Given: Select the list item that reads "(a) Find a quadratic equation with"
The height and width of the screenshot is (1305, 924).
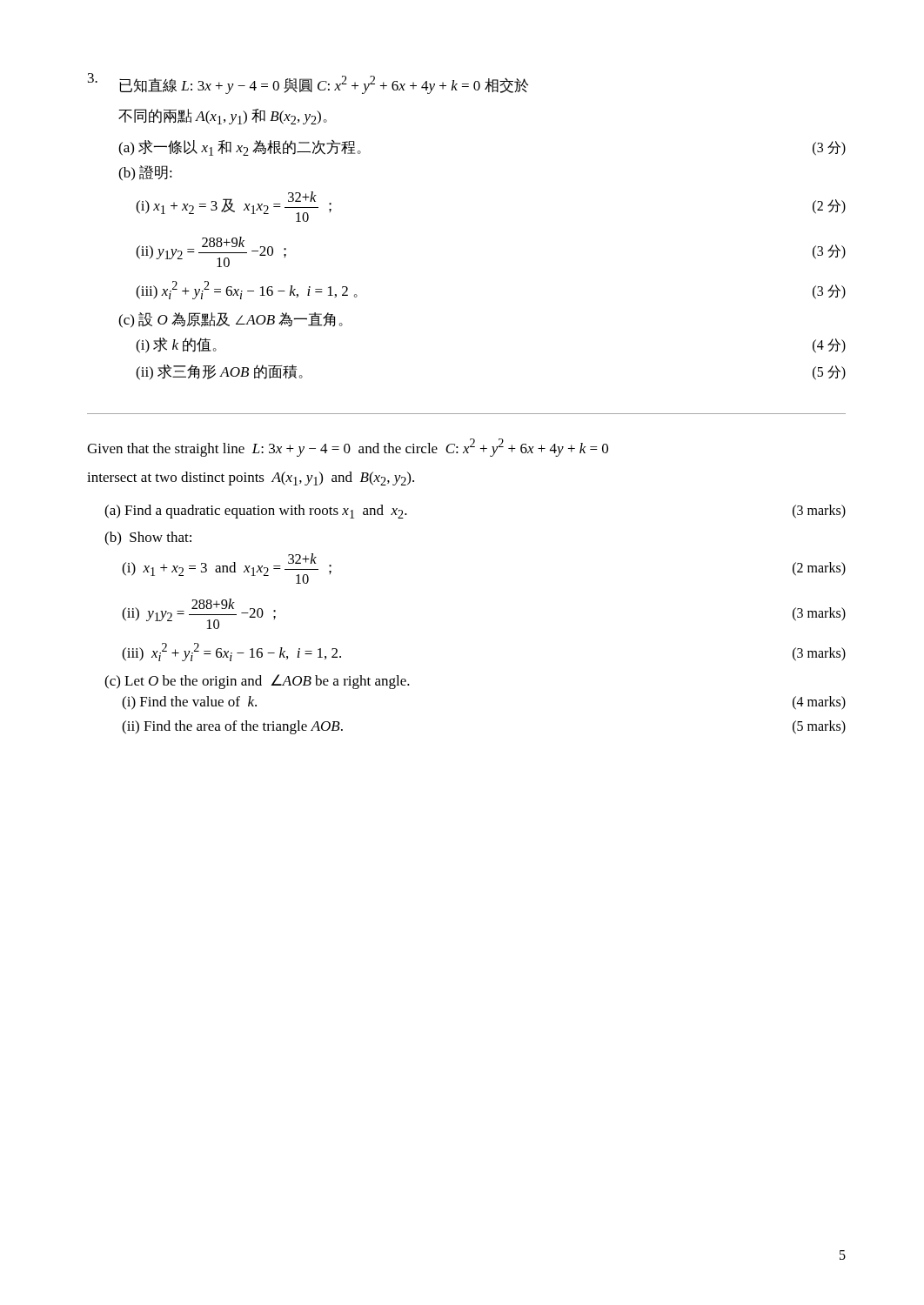Looking at the screenshot, I should pos(254,511).
